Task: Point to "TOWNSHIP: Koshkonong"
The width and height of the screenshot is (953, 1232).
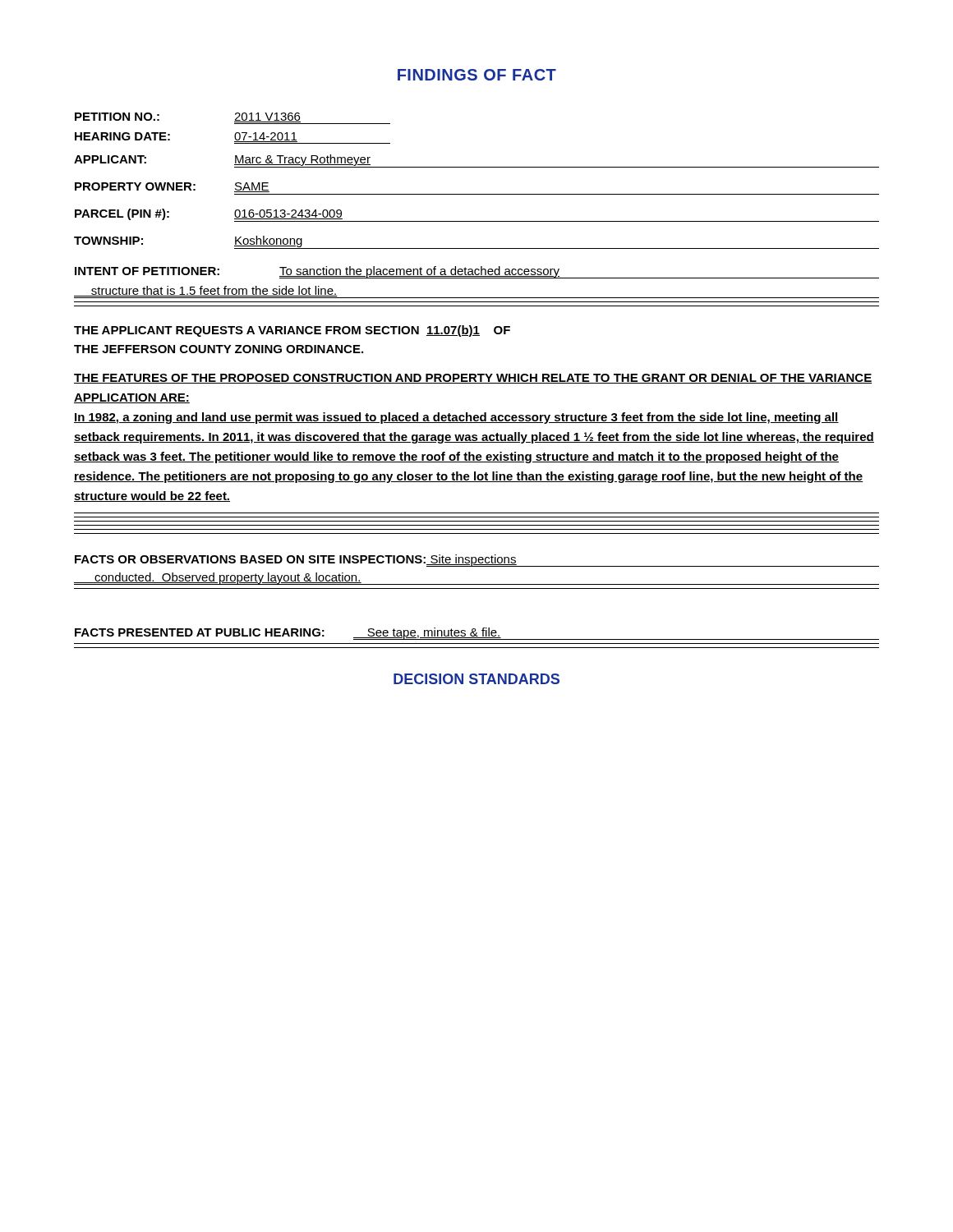Action: coord(476,241)
